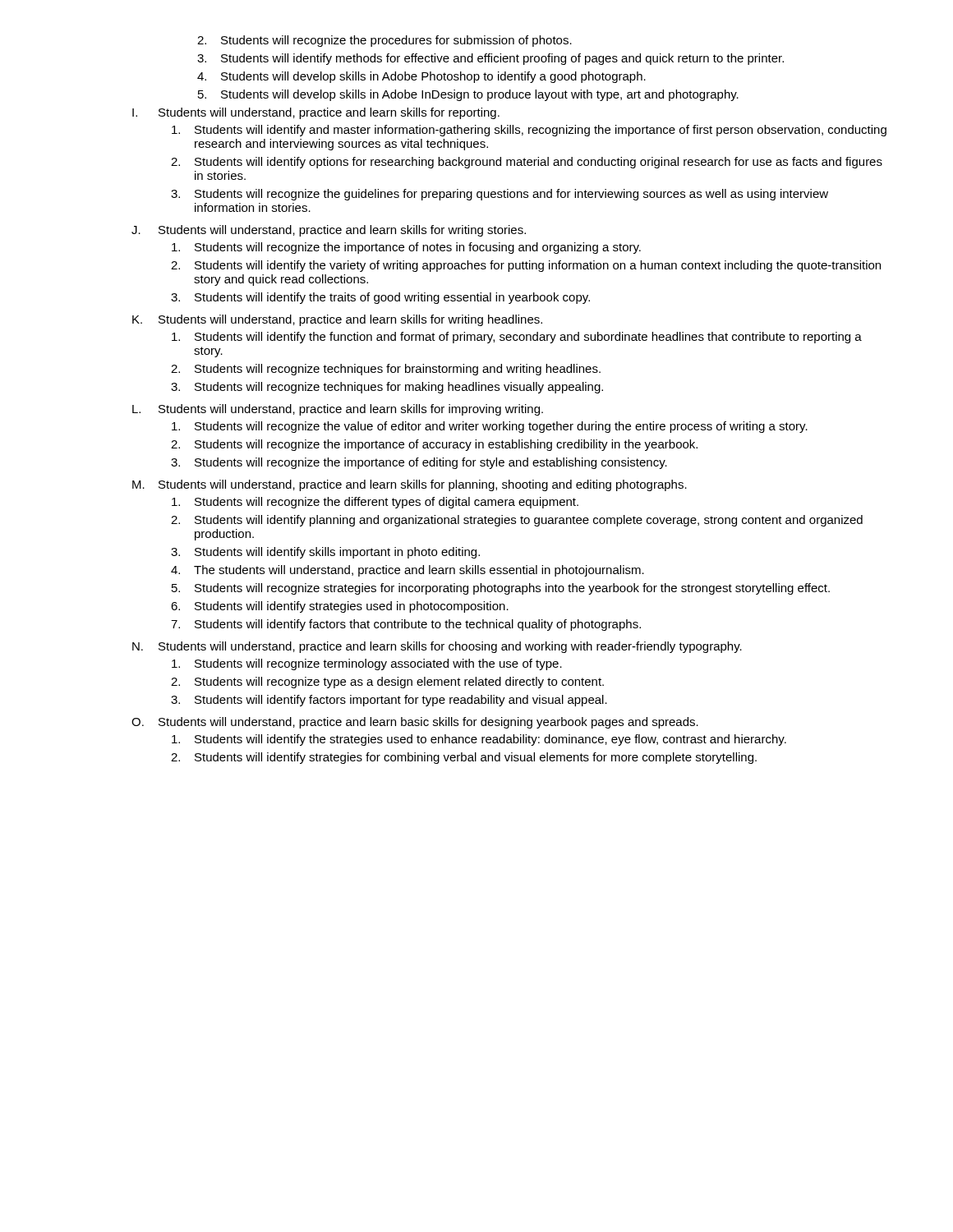Select the block starting "M. Students will understand, practice and learn"
This screenshot has height=1232, width=953.
(x=509, y=556)
